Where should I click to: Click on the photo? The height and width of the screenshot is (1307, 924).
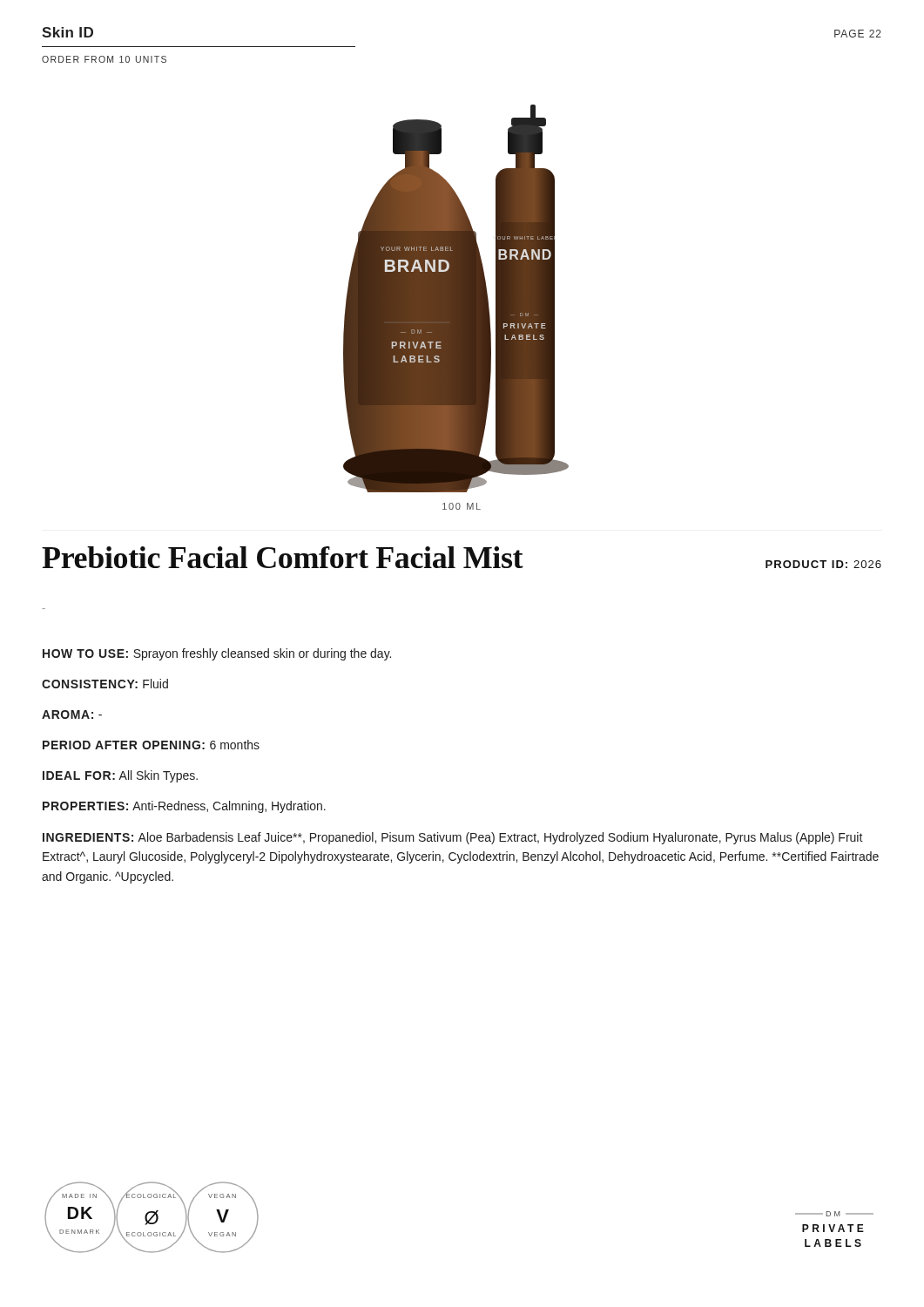[462, 292]
